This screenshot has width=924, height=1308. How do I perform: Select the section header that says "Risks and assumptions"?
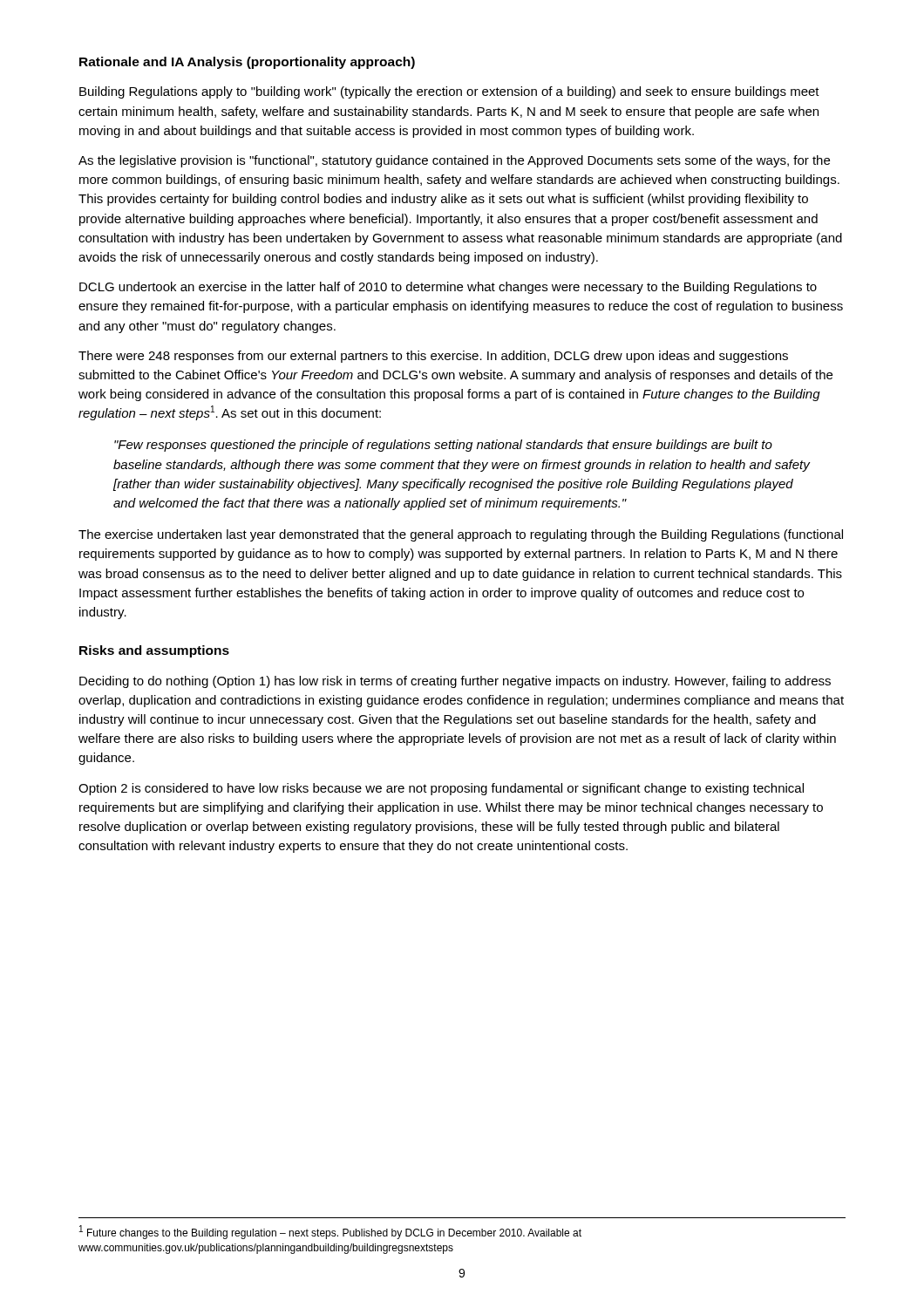click(x=154, y=650)
